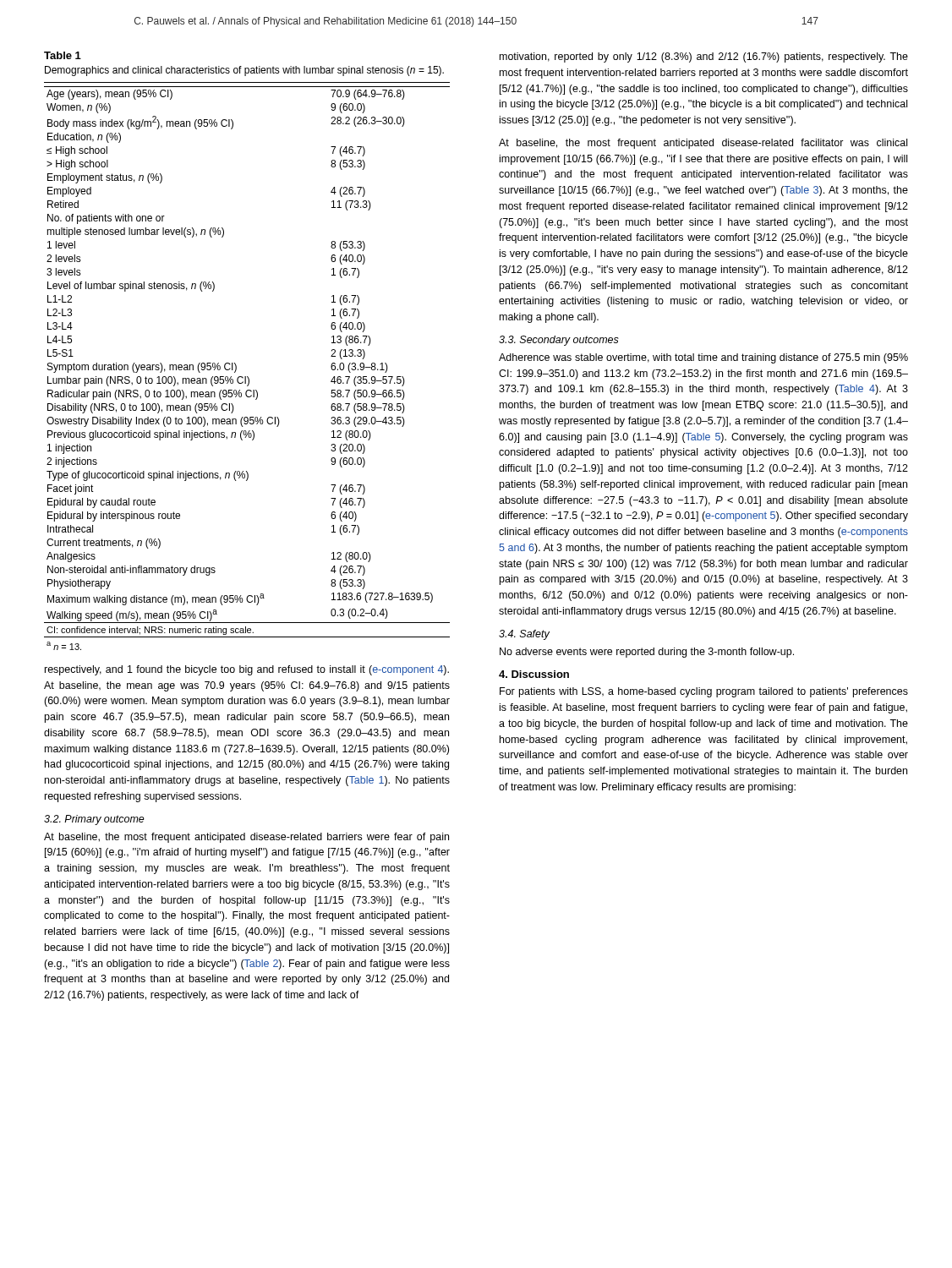This screenshot has height=1268, width=952.
Task: Click on the text block containing "For patients with LSS, a home-based cycling"
Action: point(703,739)
